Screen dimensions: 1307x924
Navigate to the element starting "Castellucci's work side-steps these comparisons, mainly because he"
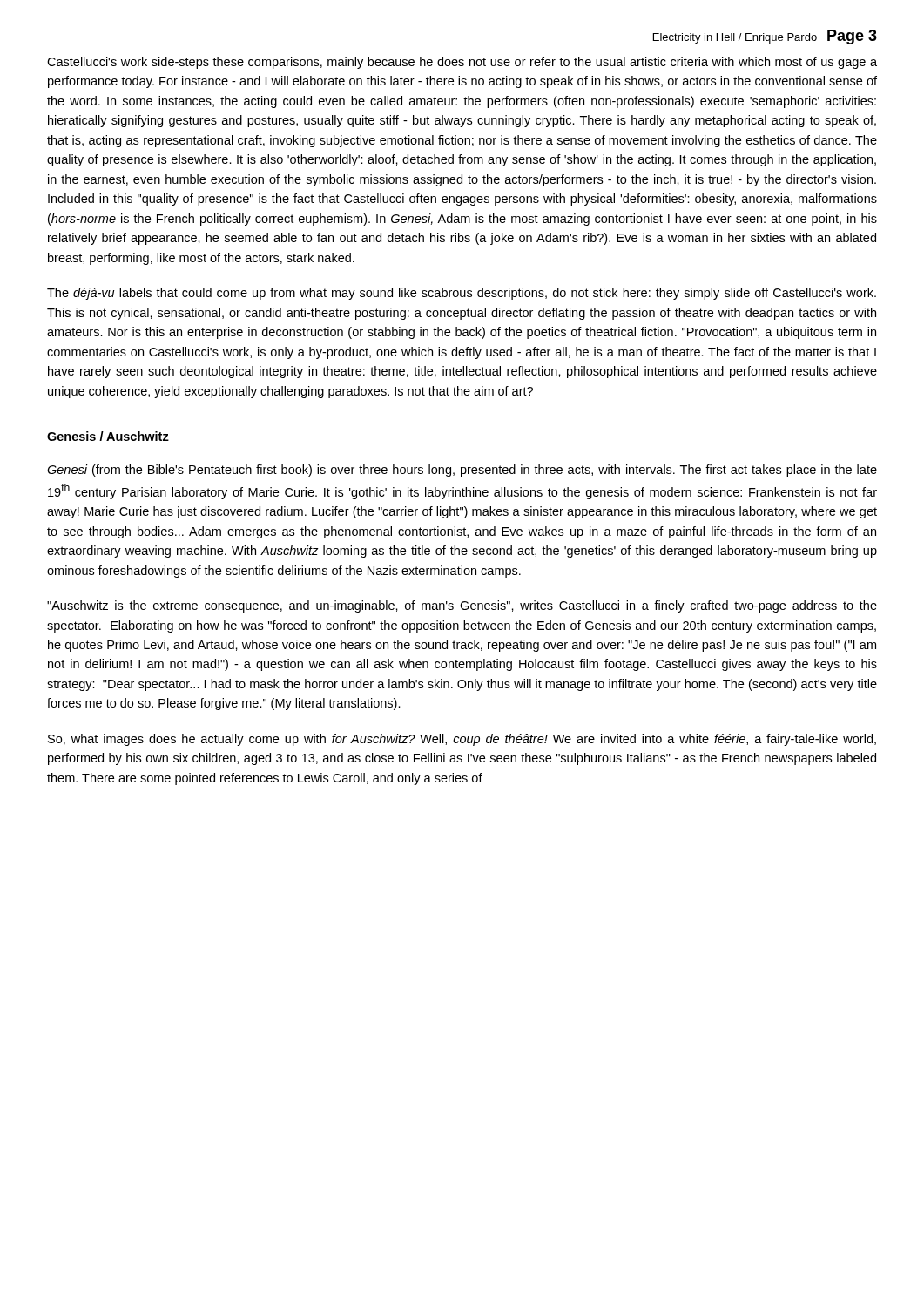click(x=462, y=160)
